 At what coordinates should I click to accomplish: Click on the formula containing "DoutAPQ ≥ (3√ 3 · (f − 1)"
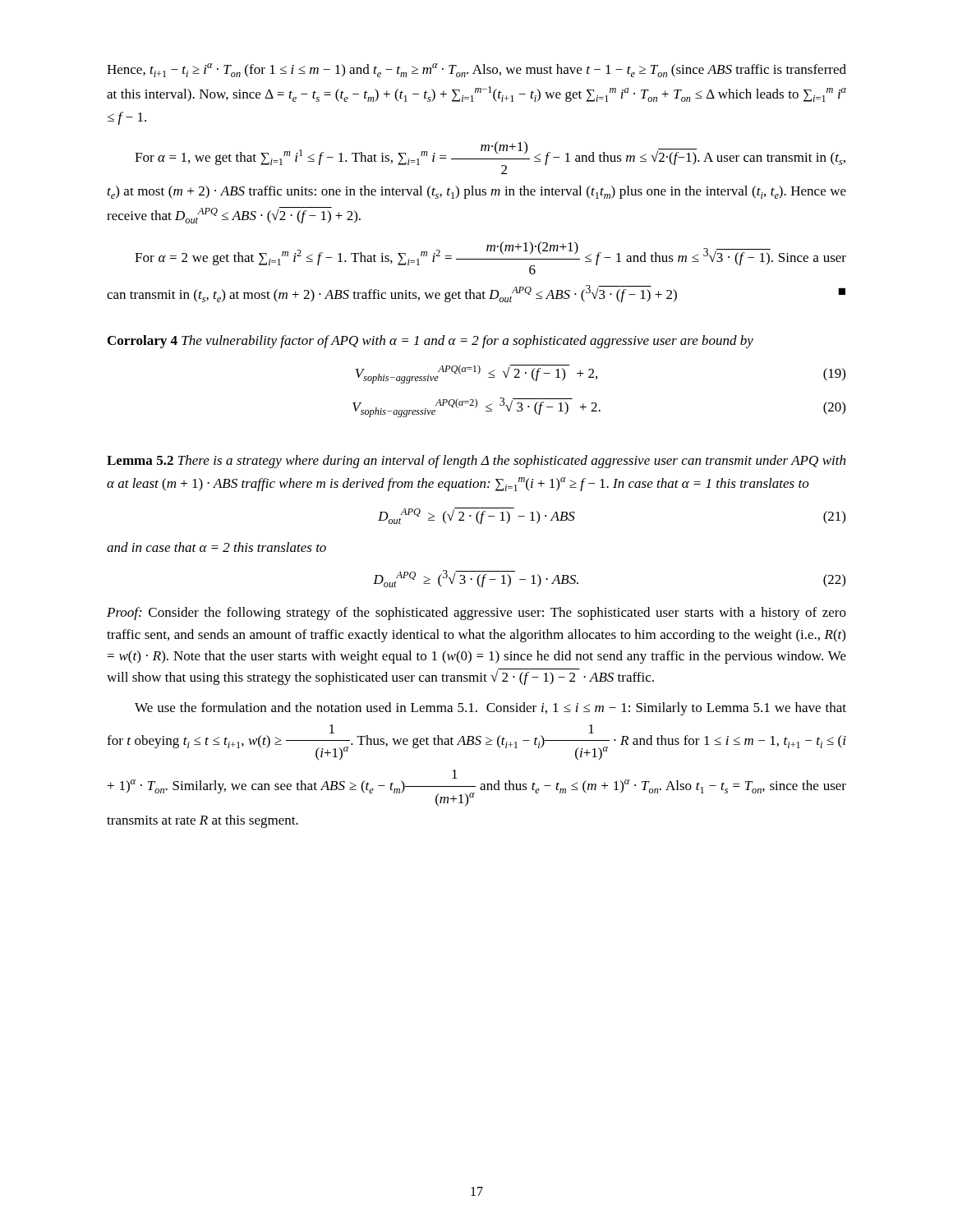[476, 580]
